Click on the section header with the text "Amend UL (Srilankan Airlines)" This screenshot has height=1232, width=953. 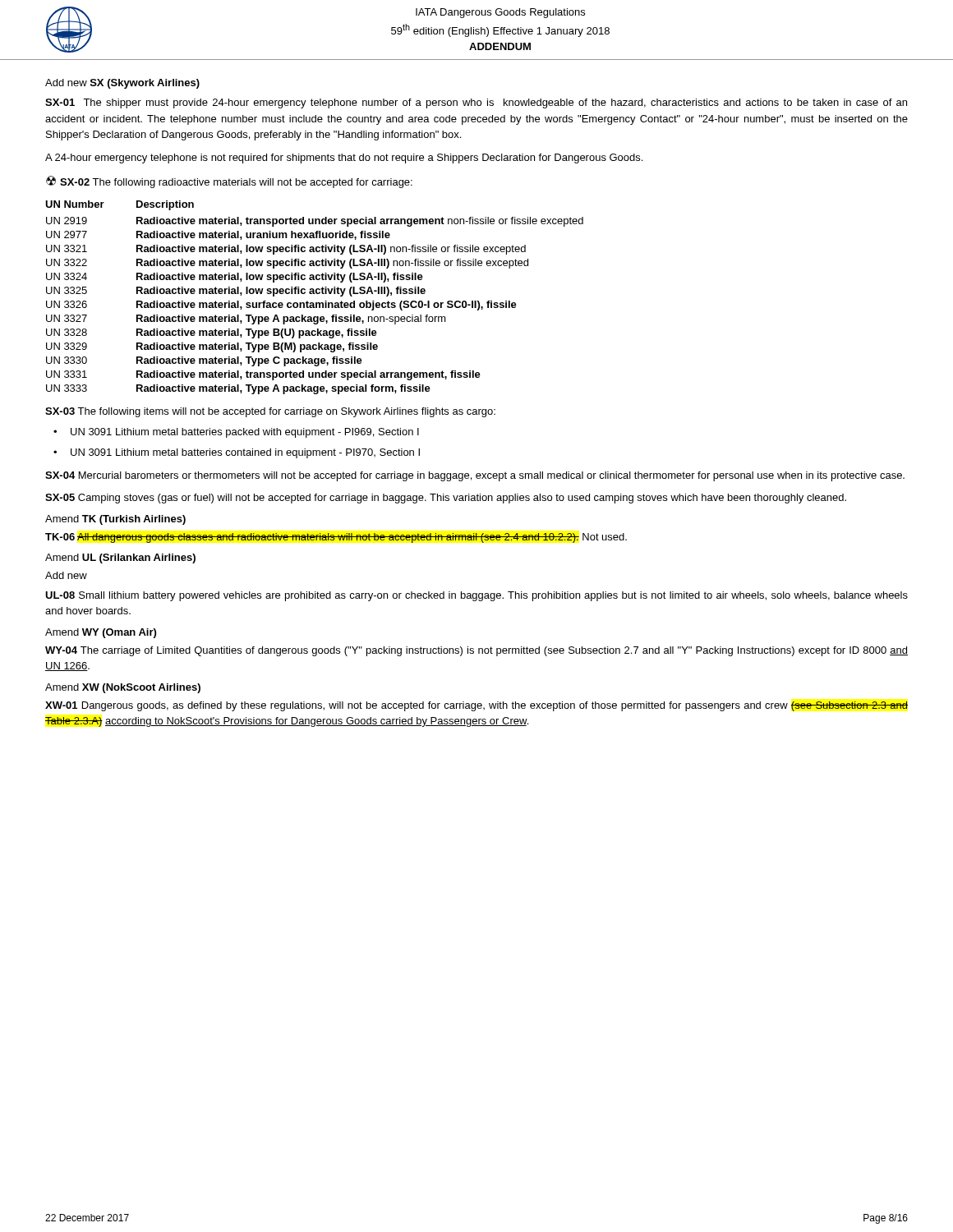coord(121,557)
